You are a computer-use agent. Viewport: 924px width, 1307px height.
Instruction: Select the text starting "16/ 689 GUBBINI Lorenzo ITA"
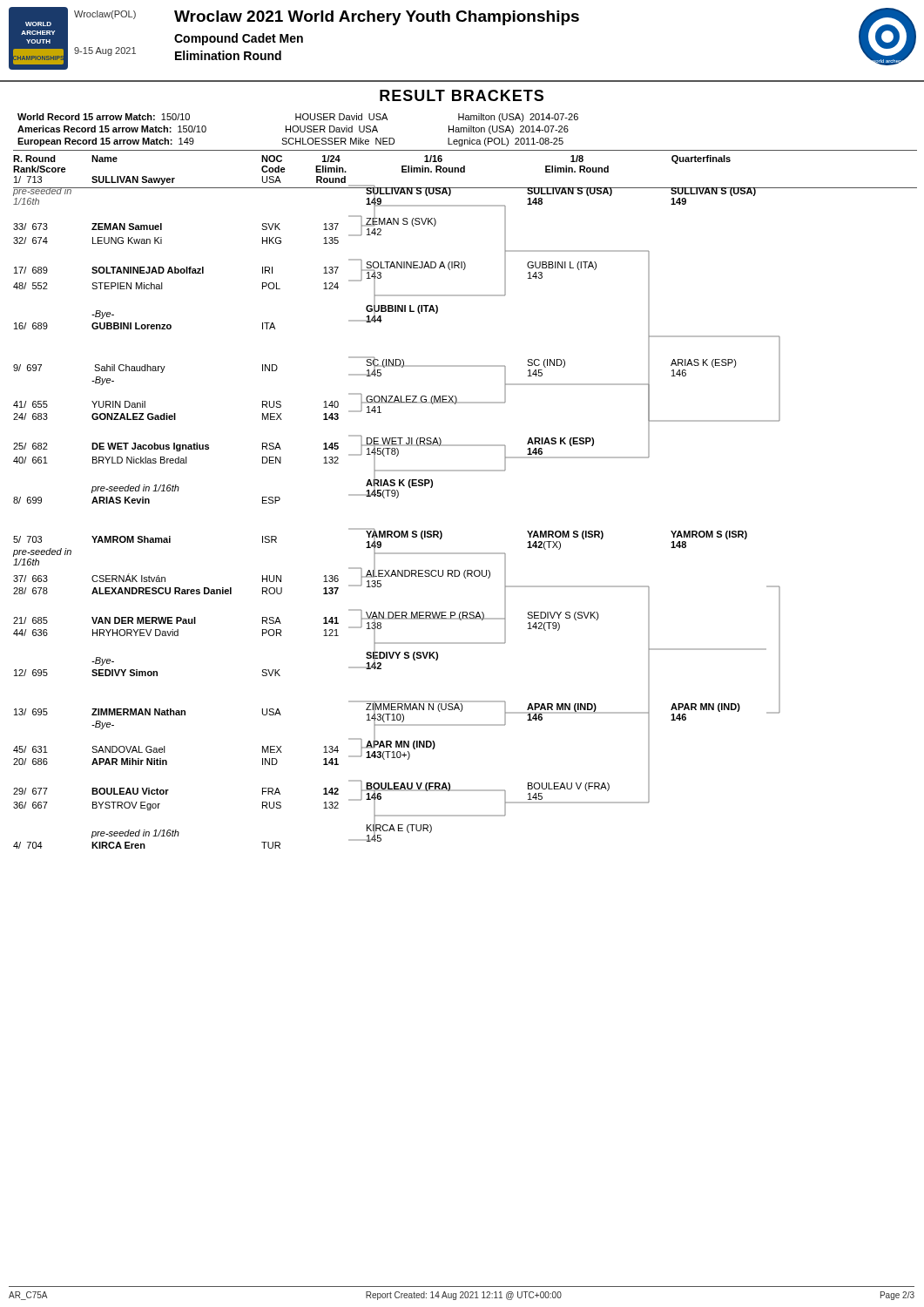tap(159, 326)
